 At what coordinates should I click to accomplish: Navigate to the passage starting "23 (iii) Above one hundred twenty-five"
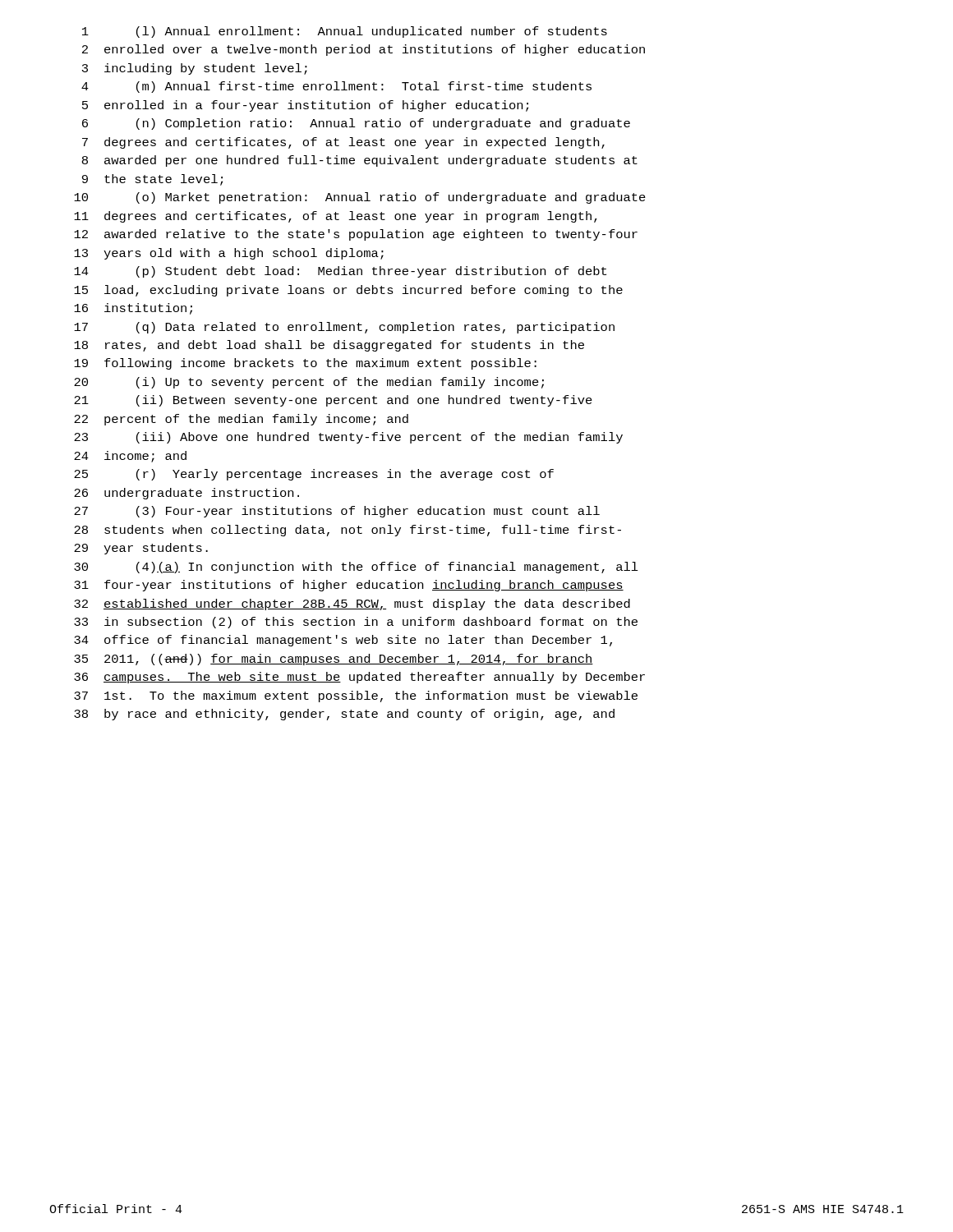pos(476,438)
